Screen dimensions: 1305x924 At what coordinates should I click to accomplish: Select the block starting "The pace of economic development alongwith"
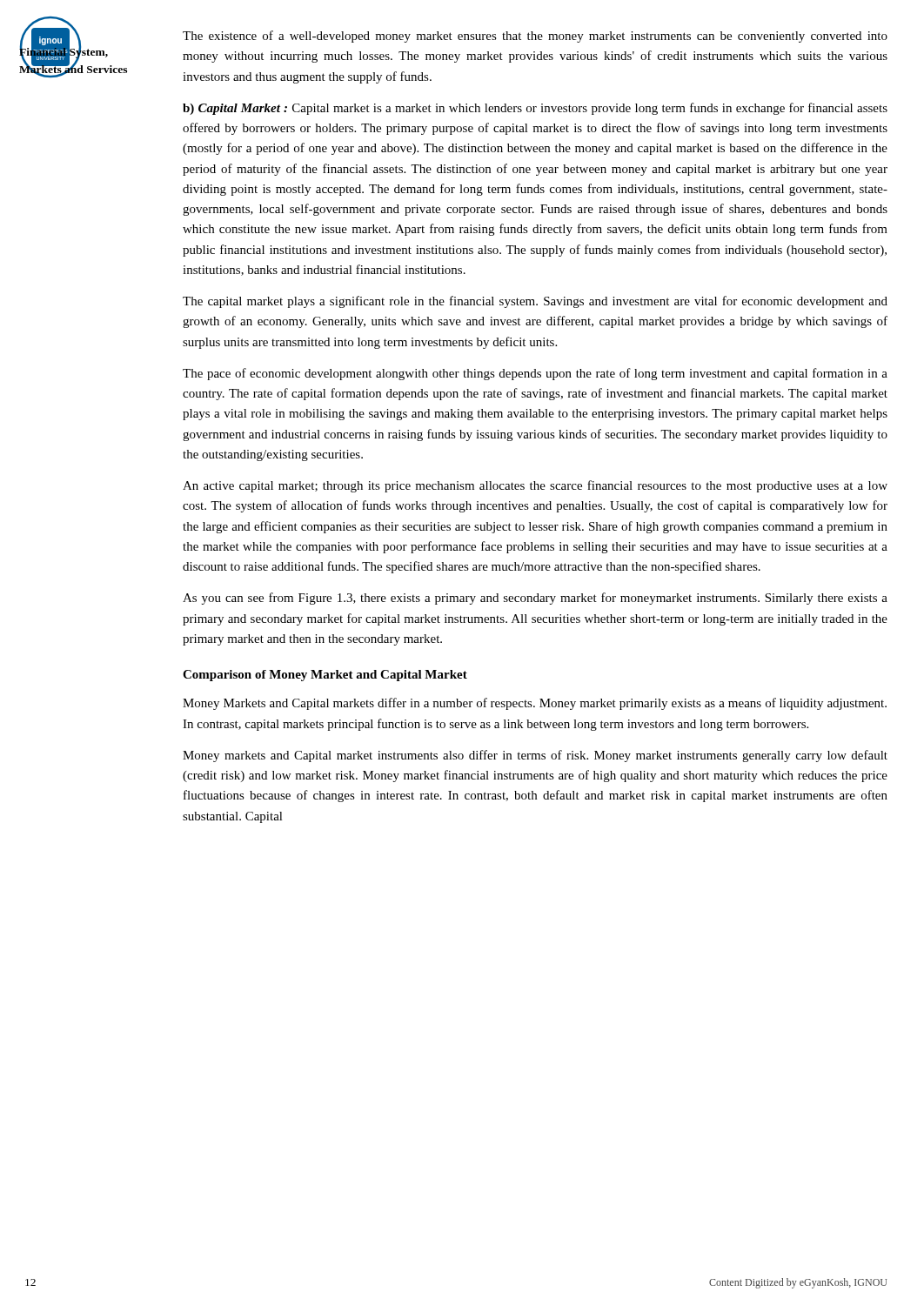pyautogui.click(x=535, y=413)
